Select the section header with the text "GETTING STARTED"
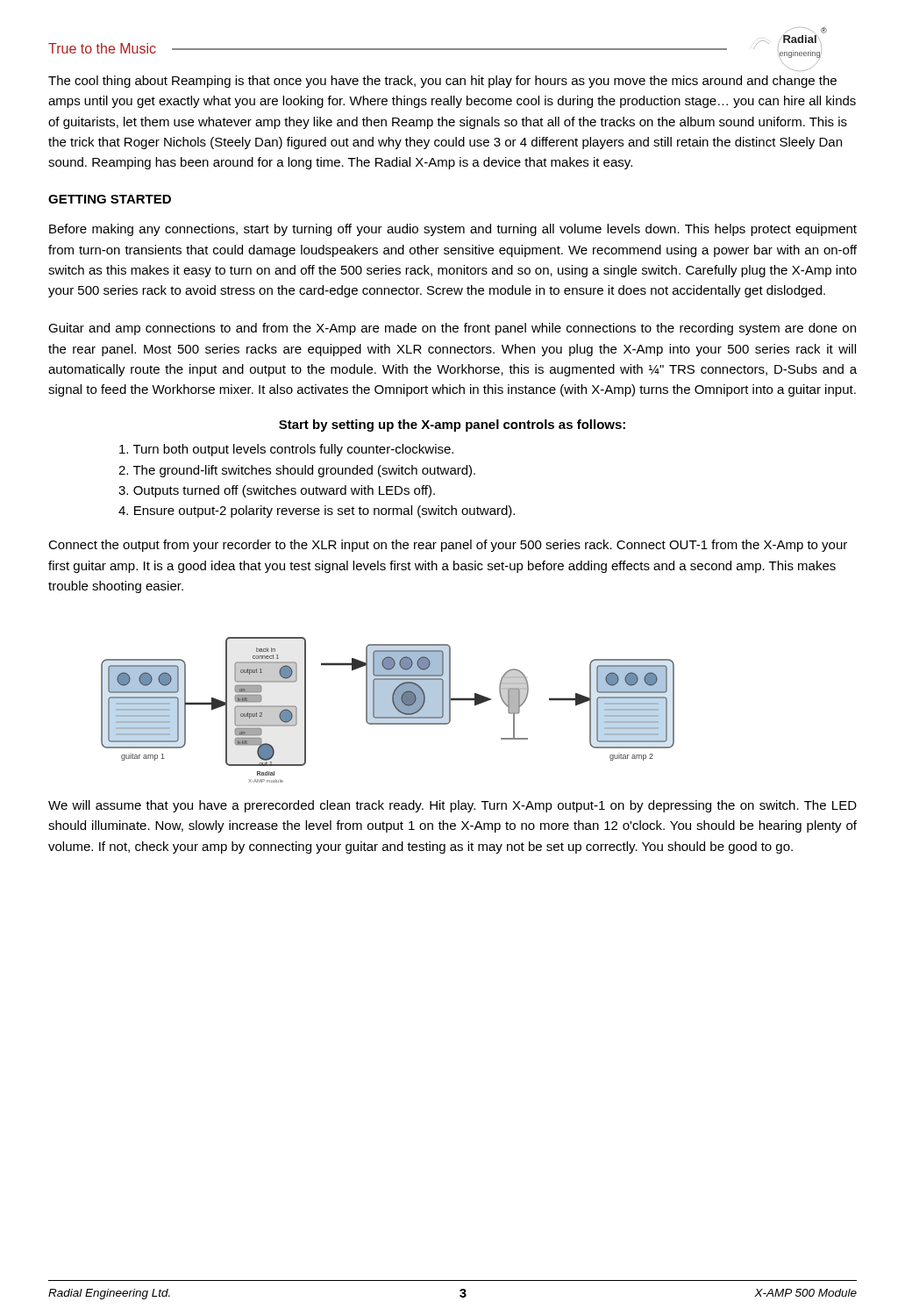Screen dimensions: 1316x905 point(110,199)
